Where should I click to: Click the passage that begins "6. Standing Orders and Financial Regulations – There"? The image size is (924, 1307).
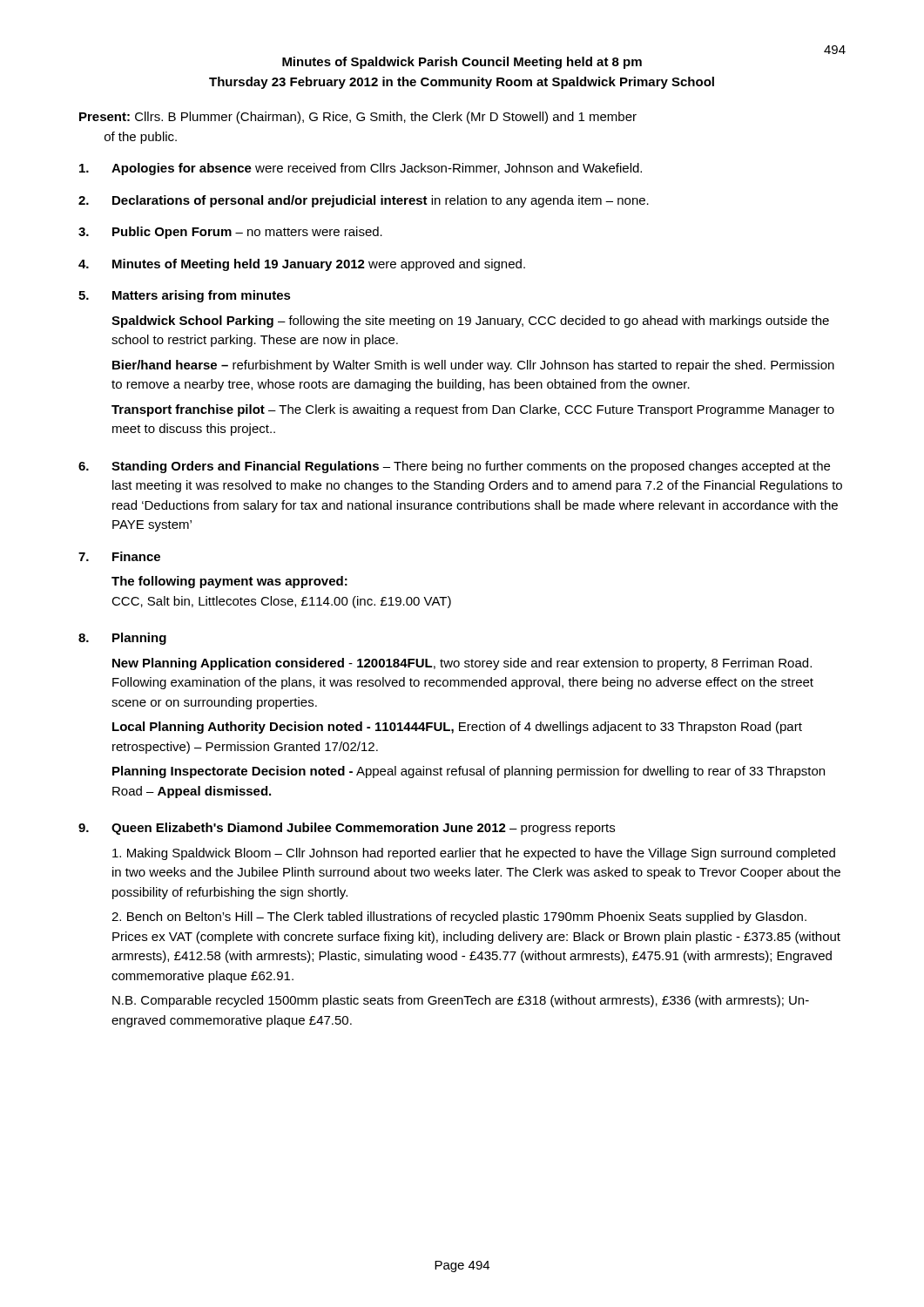pos(462,495)
